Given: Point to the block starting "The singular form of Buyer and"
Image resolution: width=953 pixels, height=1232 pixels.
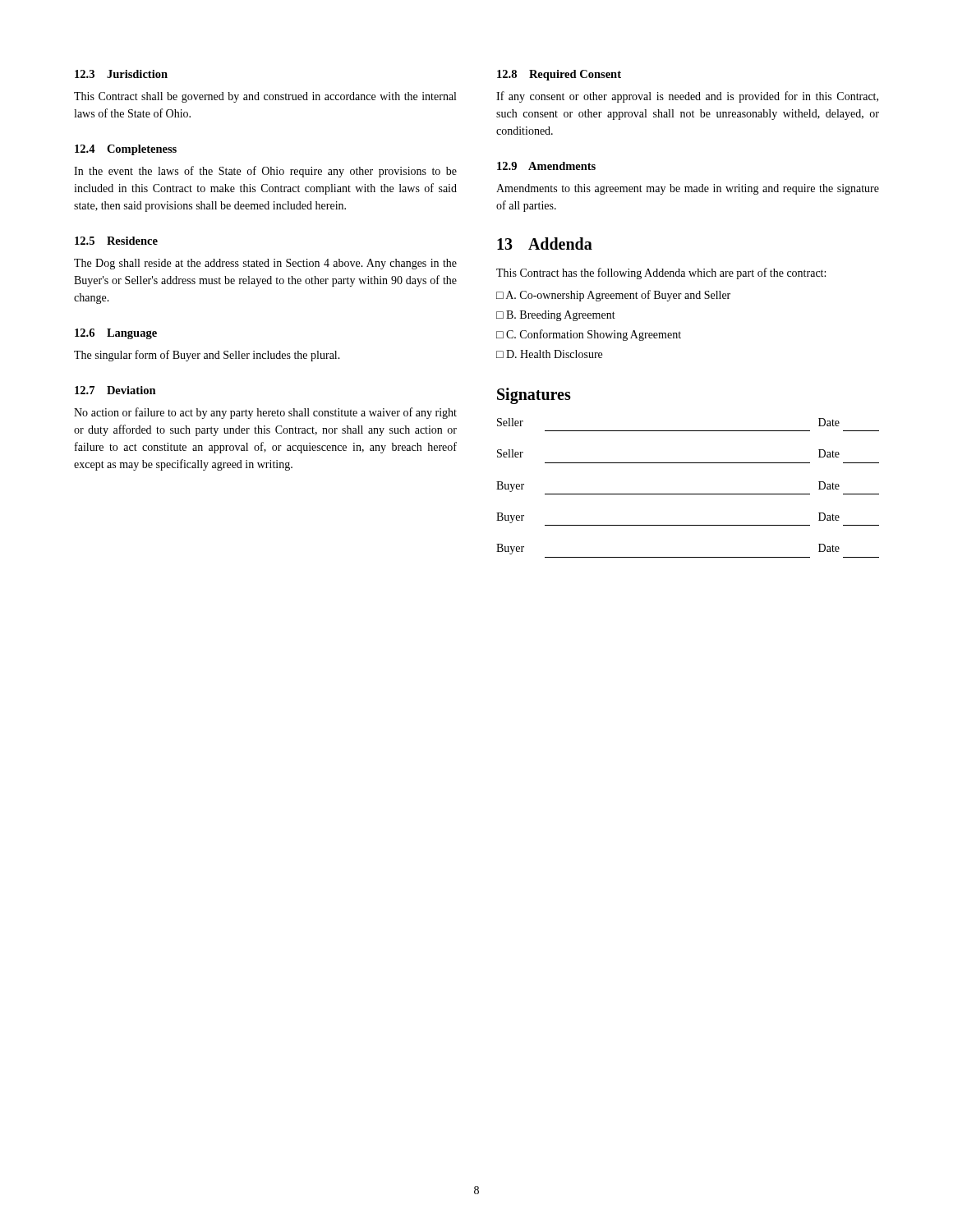Looking at the screenshot, I should tap(207, 355).
